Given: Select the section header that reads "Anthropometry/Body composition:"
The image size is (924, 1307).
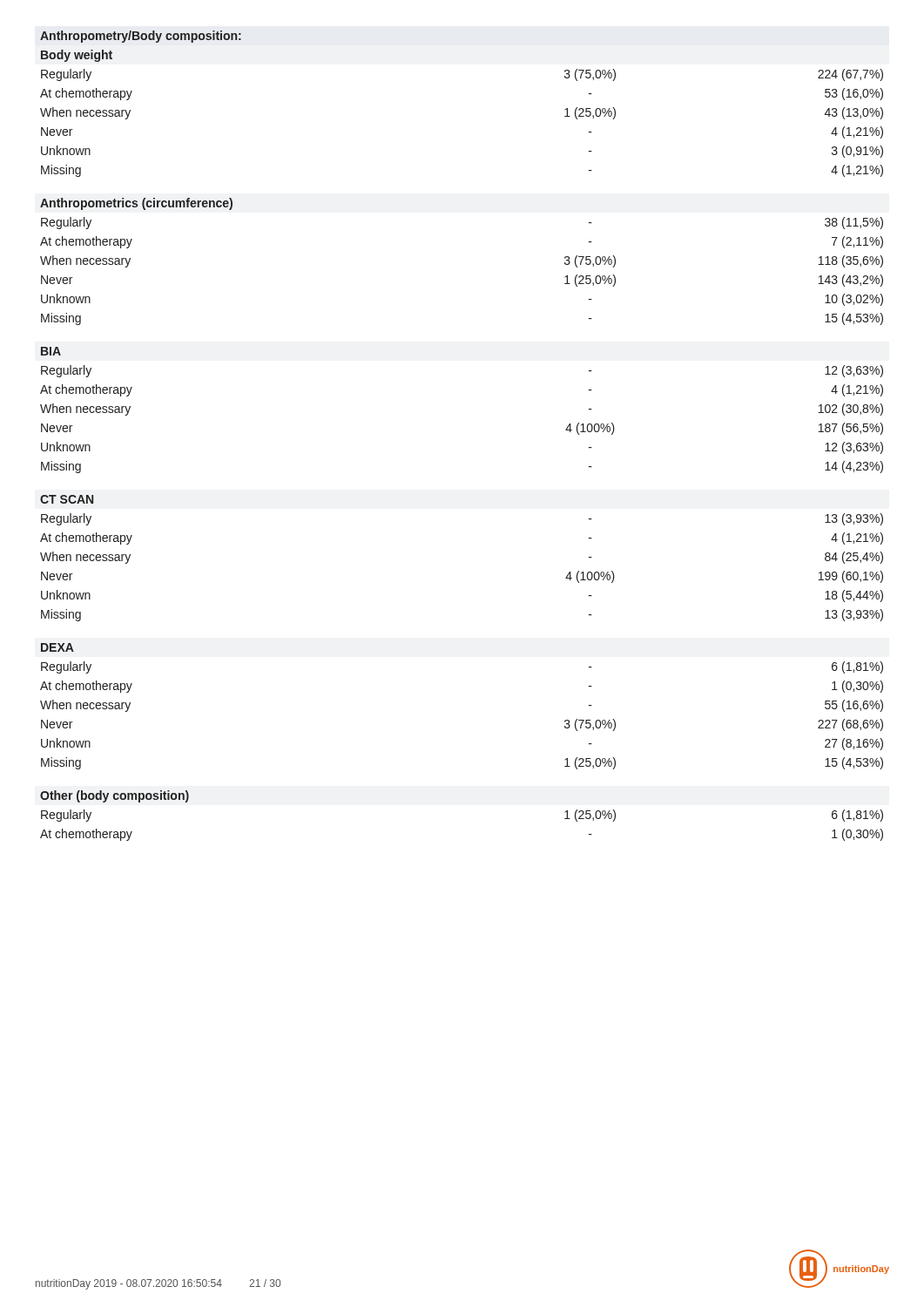Looking at the screenshot, I should pyautogui.click(x=141, y=36).
